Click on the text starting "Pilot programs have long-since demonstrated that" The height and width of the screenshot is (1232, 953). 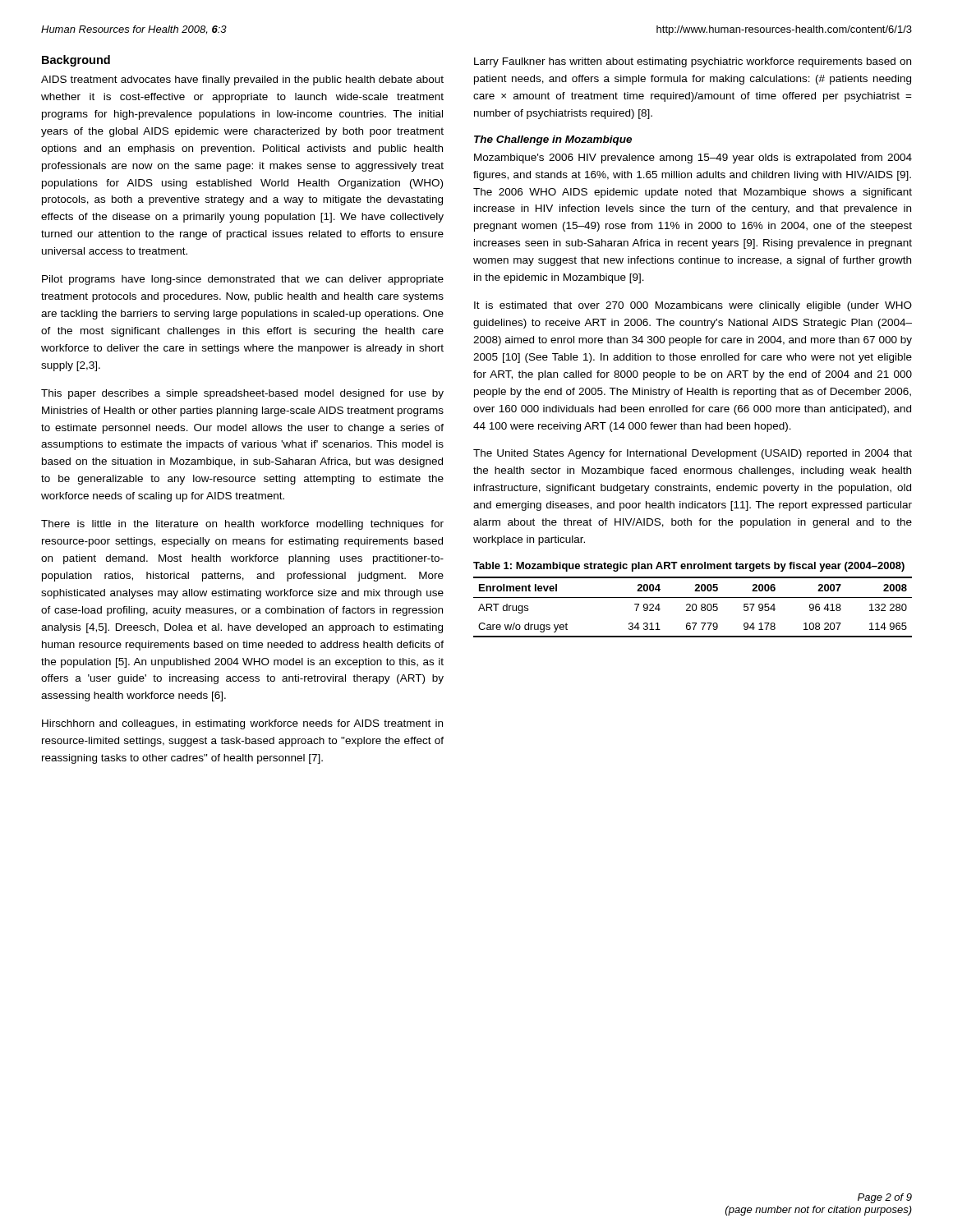[242, 322]
